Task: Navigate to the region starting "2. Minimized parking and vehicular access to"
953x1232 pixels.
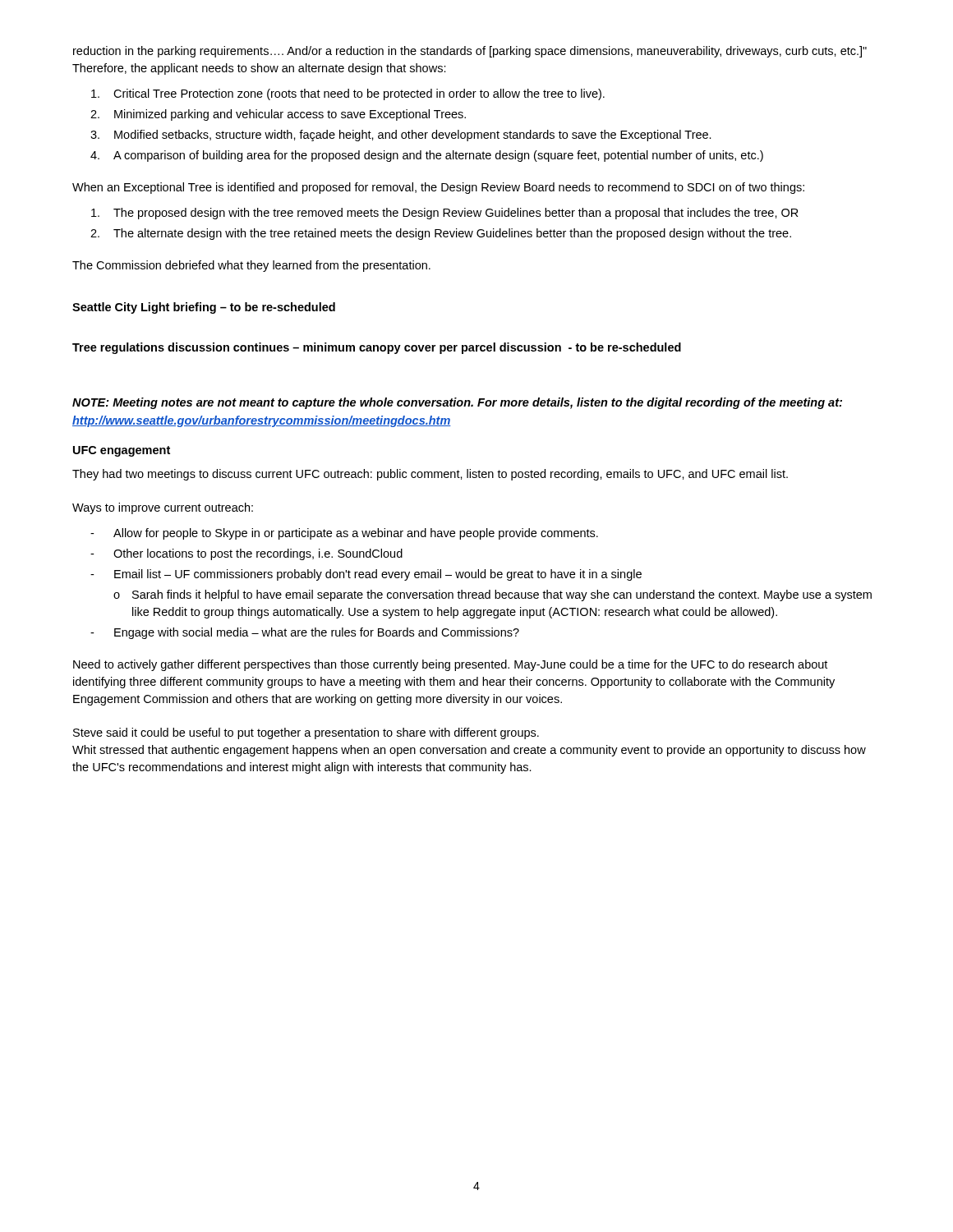Action: [x=270, y=115]
